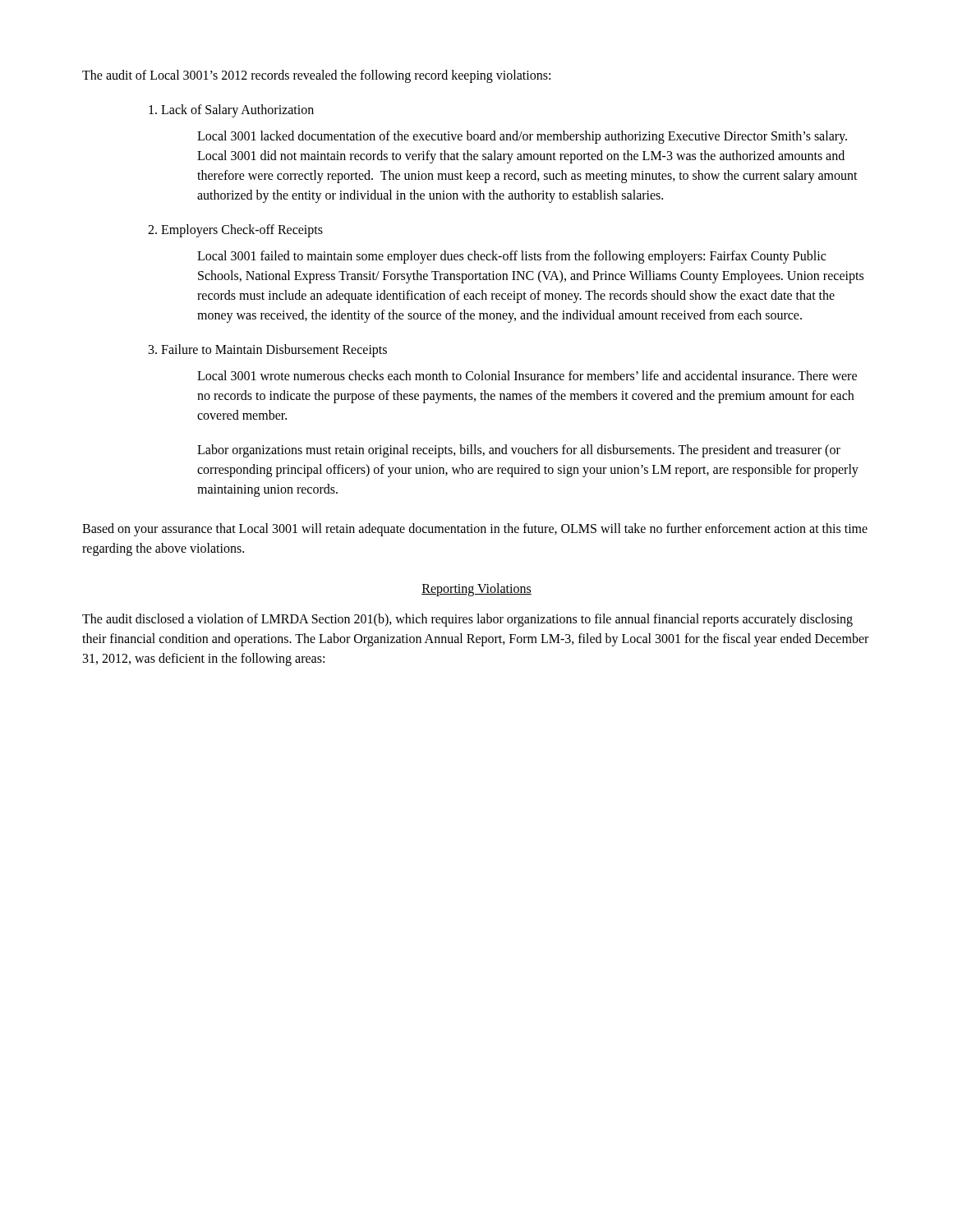The image size is (953, 1232).
Task: Select the element starting "Labor organizations must retain original receipts,"
Action: pyautogui.click(x=534, y=470)
